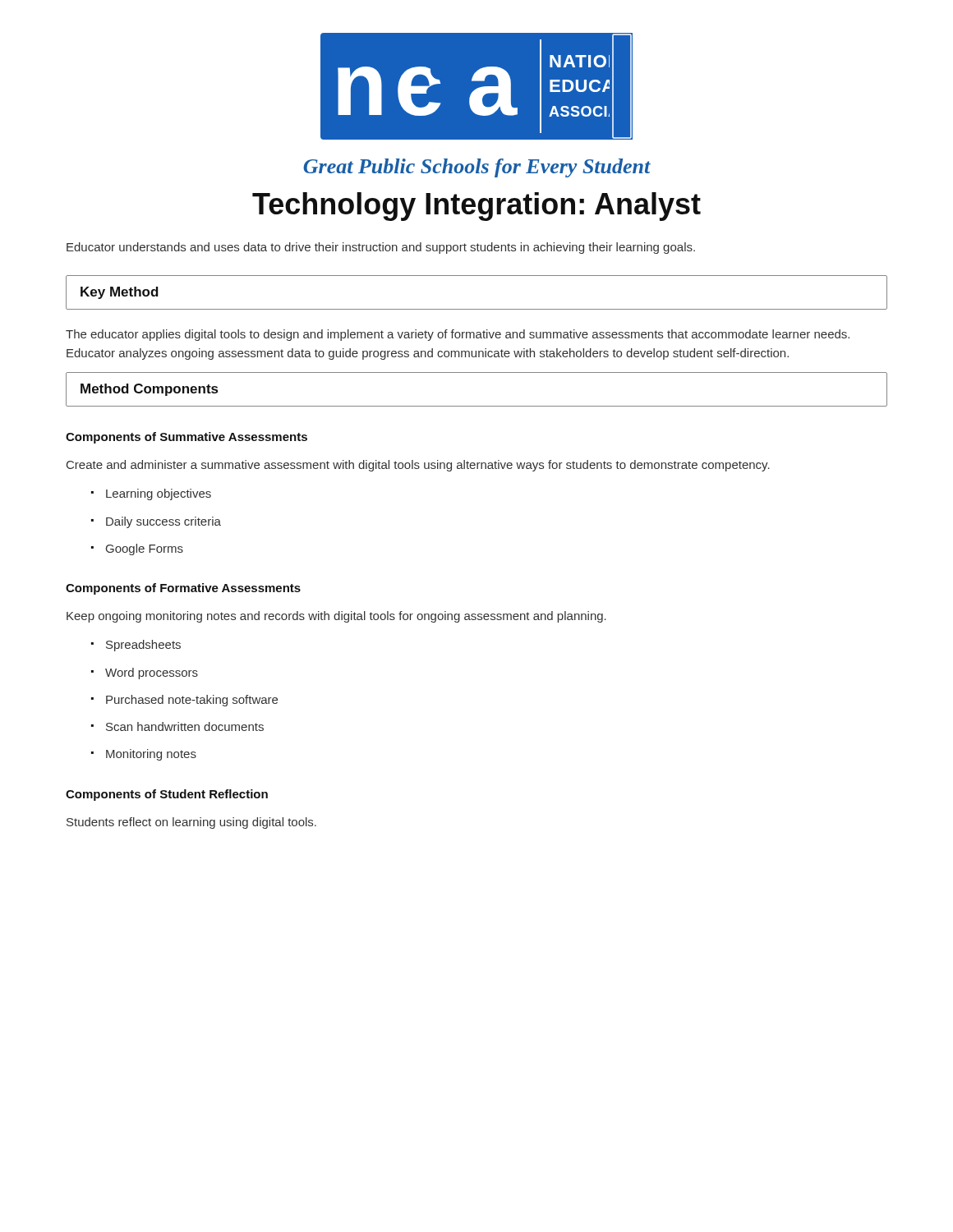Click on the section header that says "Components of Student Reflection"

pos(167,793)
